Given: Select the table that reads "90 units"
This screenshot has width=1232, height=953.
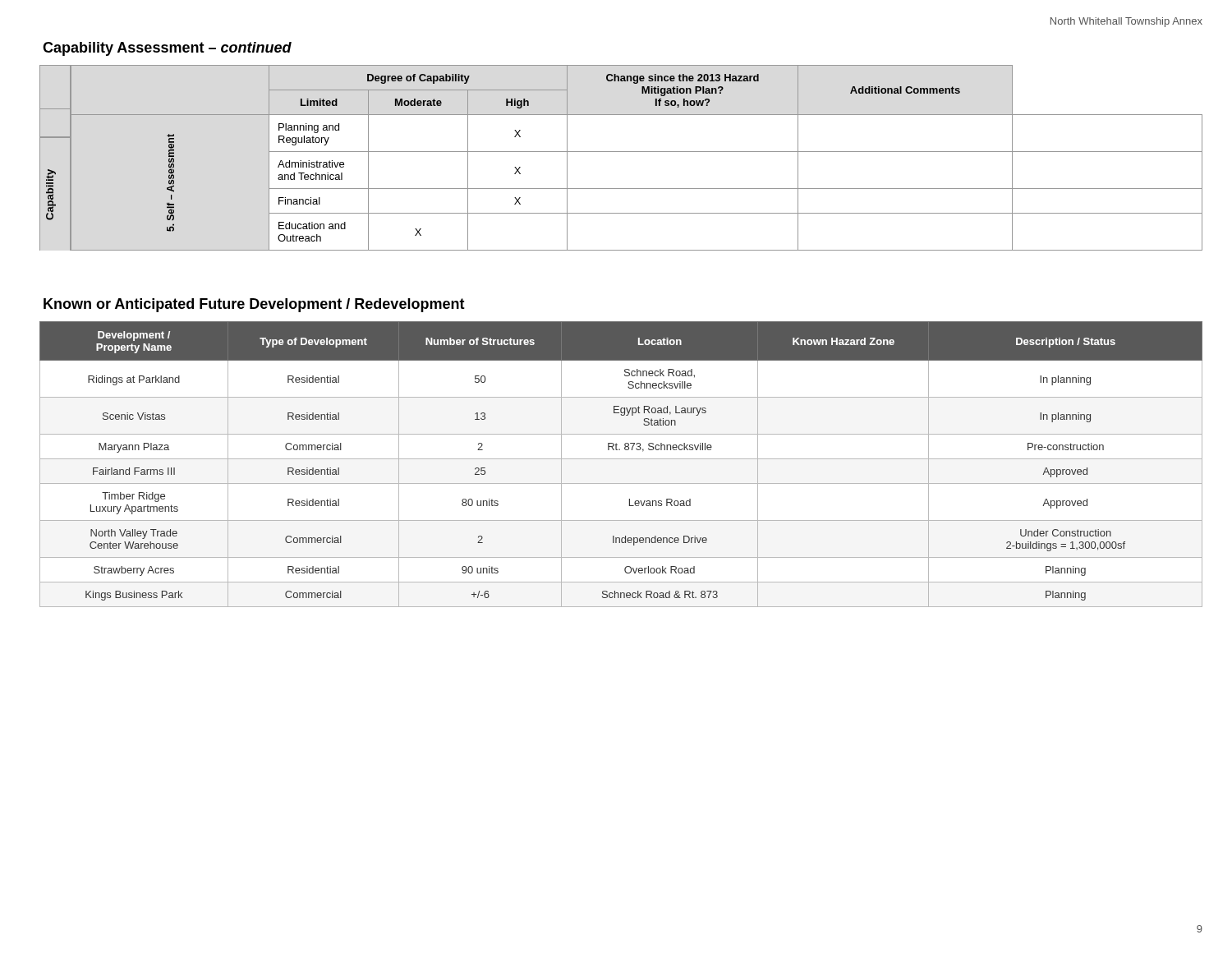Looking at the screenshot, I should coord(621,464).
